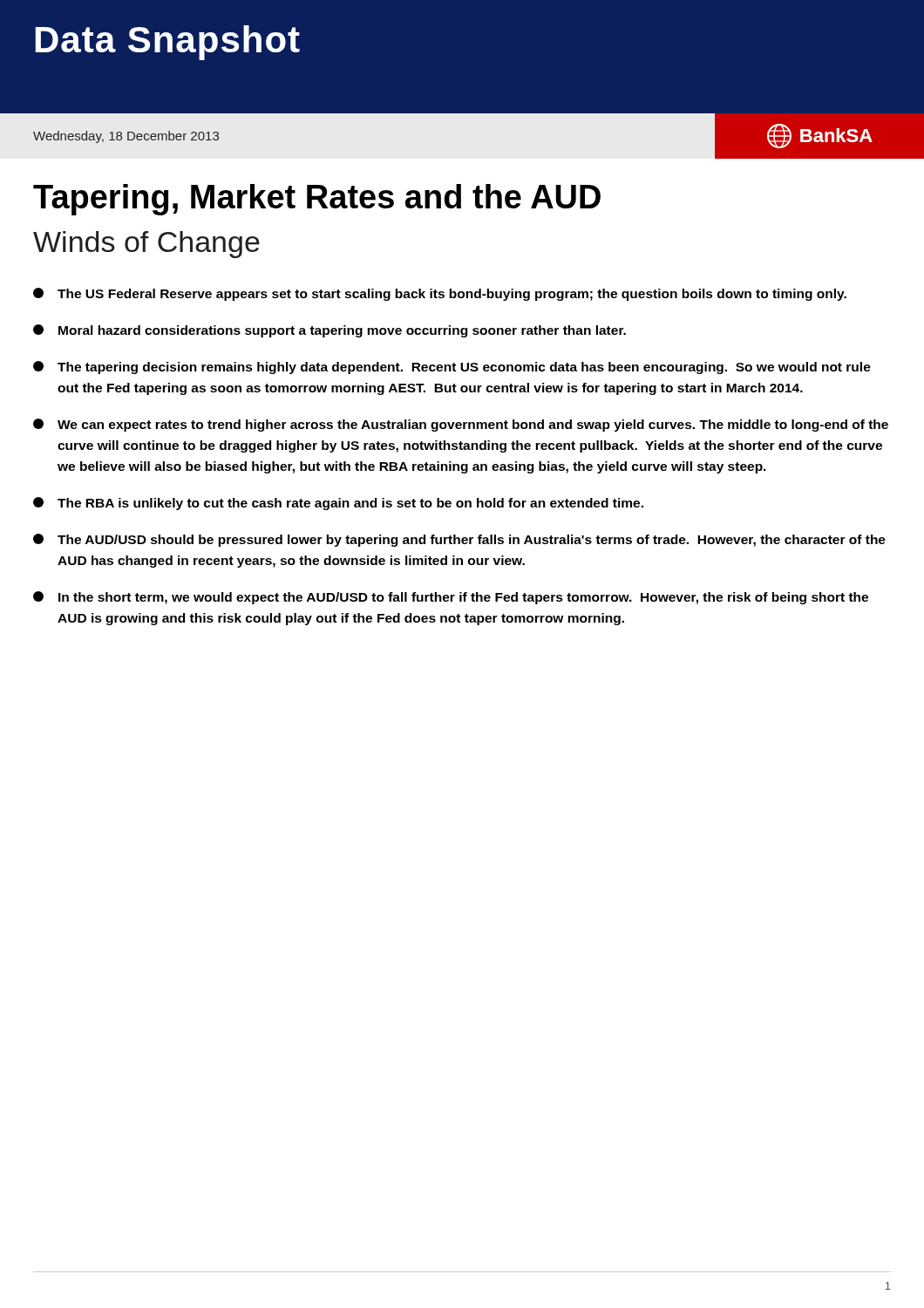Select the title that reads "Tapering, Market Rates and the AUD"
924x1308 pixels.
click(x=462, y=198)
